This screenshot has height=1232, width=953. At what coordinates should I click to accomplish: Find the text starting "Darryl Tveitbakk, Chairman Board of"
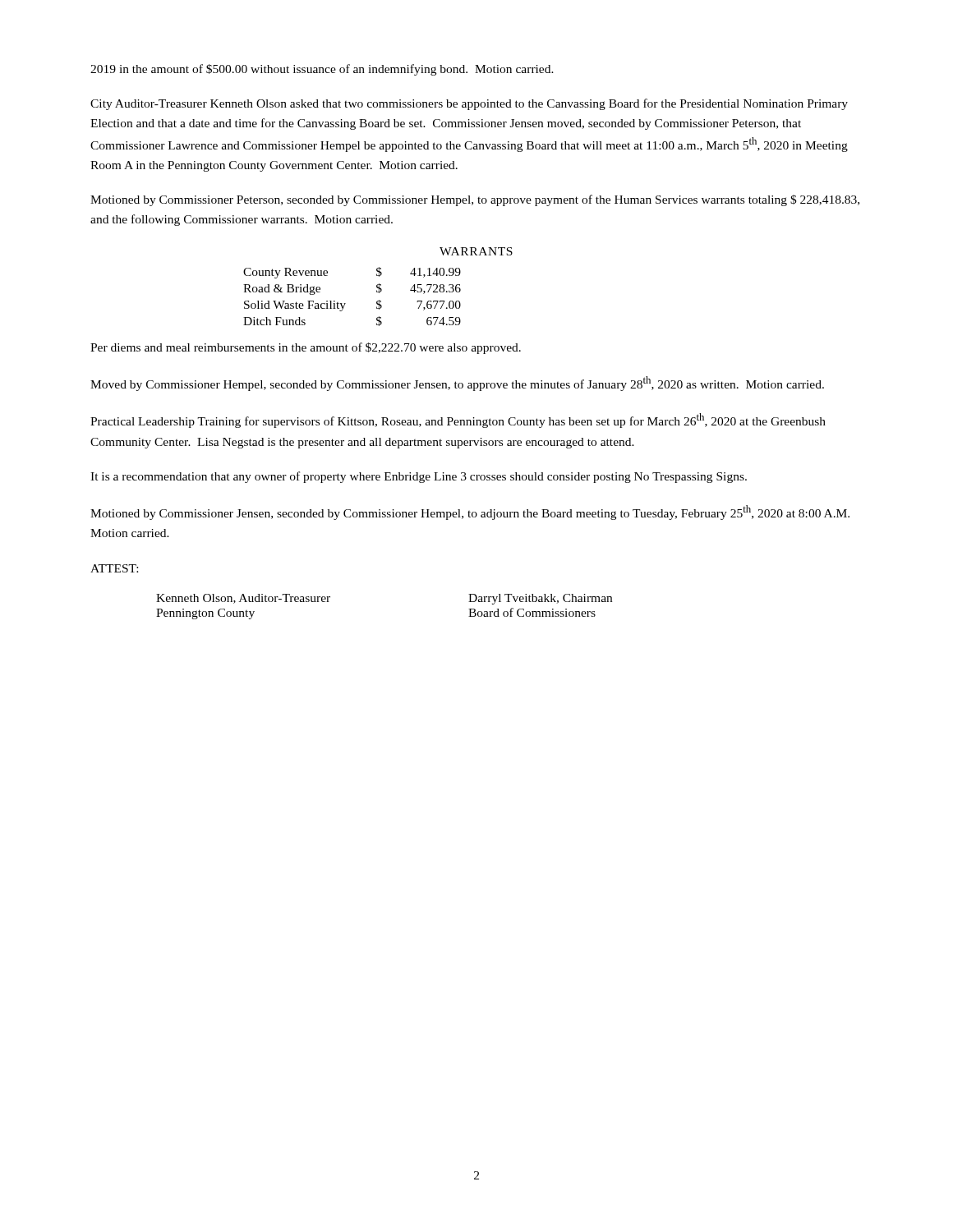coord(540,605)
